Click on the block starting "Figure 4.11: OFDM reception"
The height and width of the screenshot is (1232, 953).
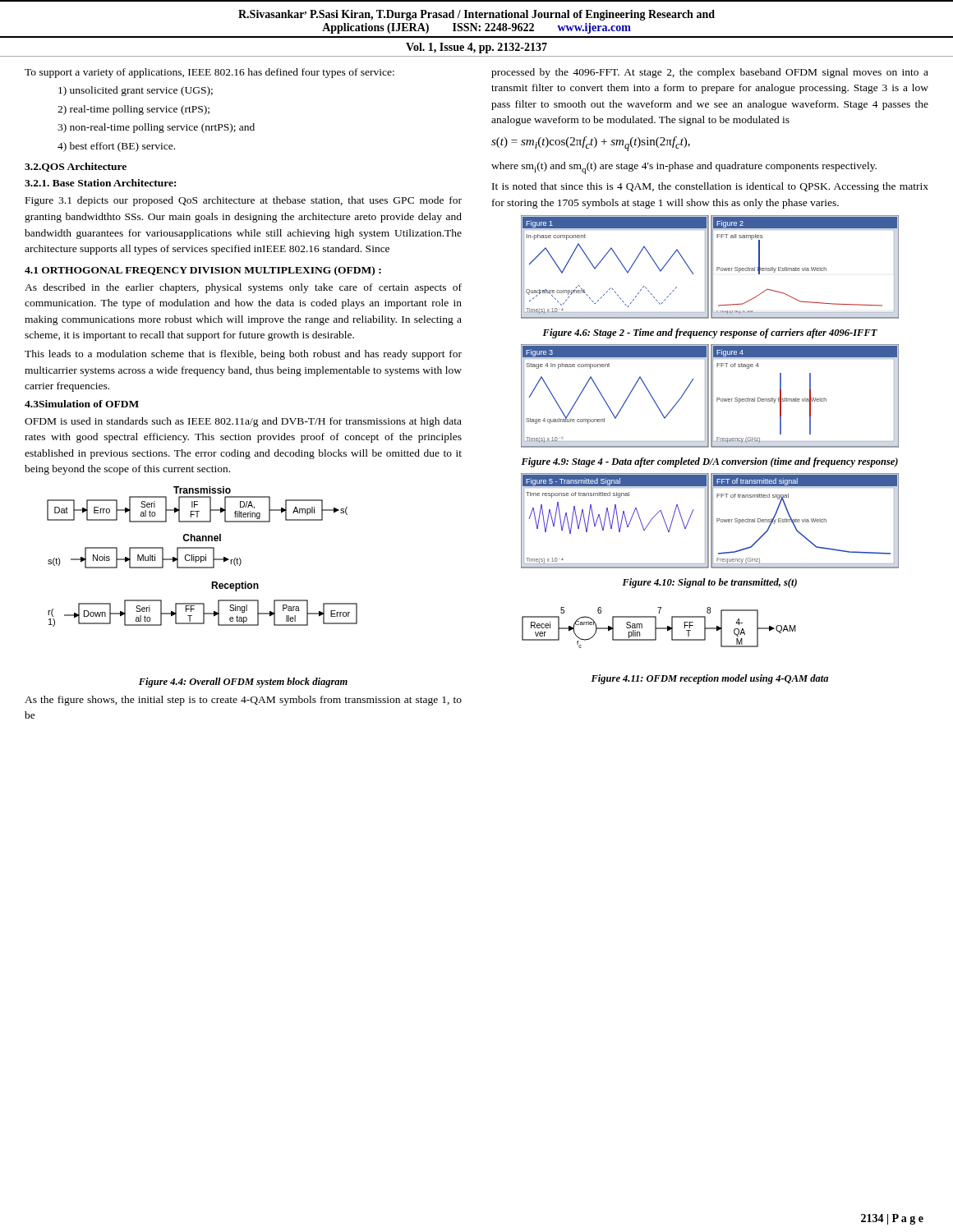710,679
